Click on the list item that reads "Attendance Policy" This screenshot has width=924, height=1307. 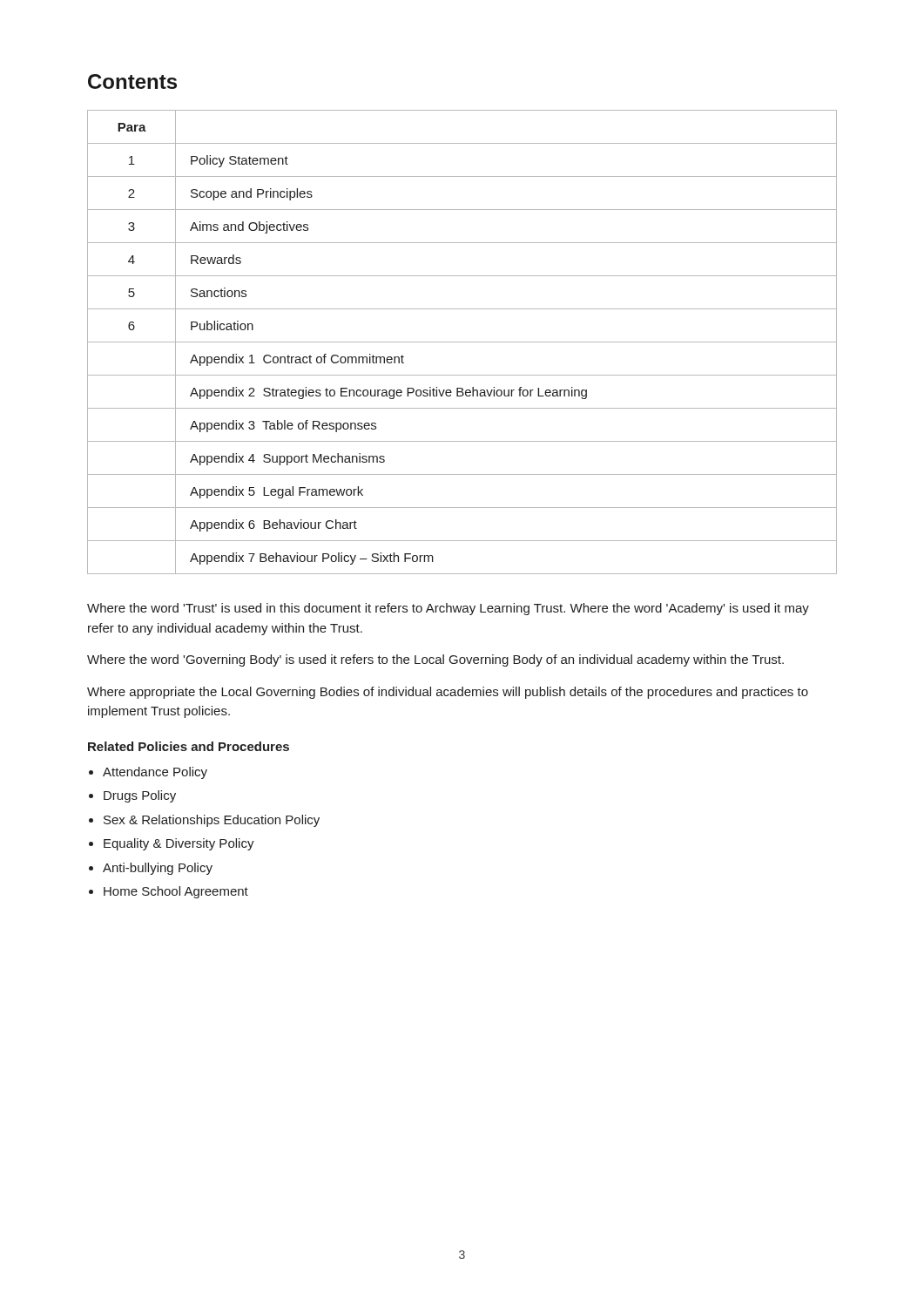click(x=155, y=773)
